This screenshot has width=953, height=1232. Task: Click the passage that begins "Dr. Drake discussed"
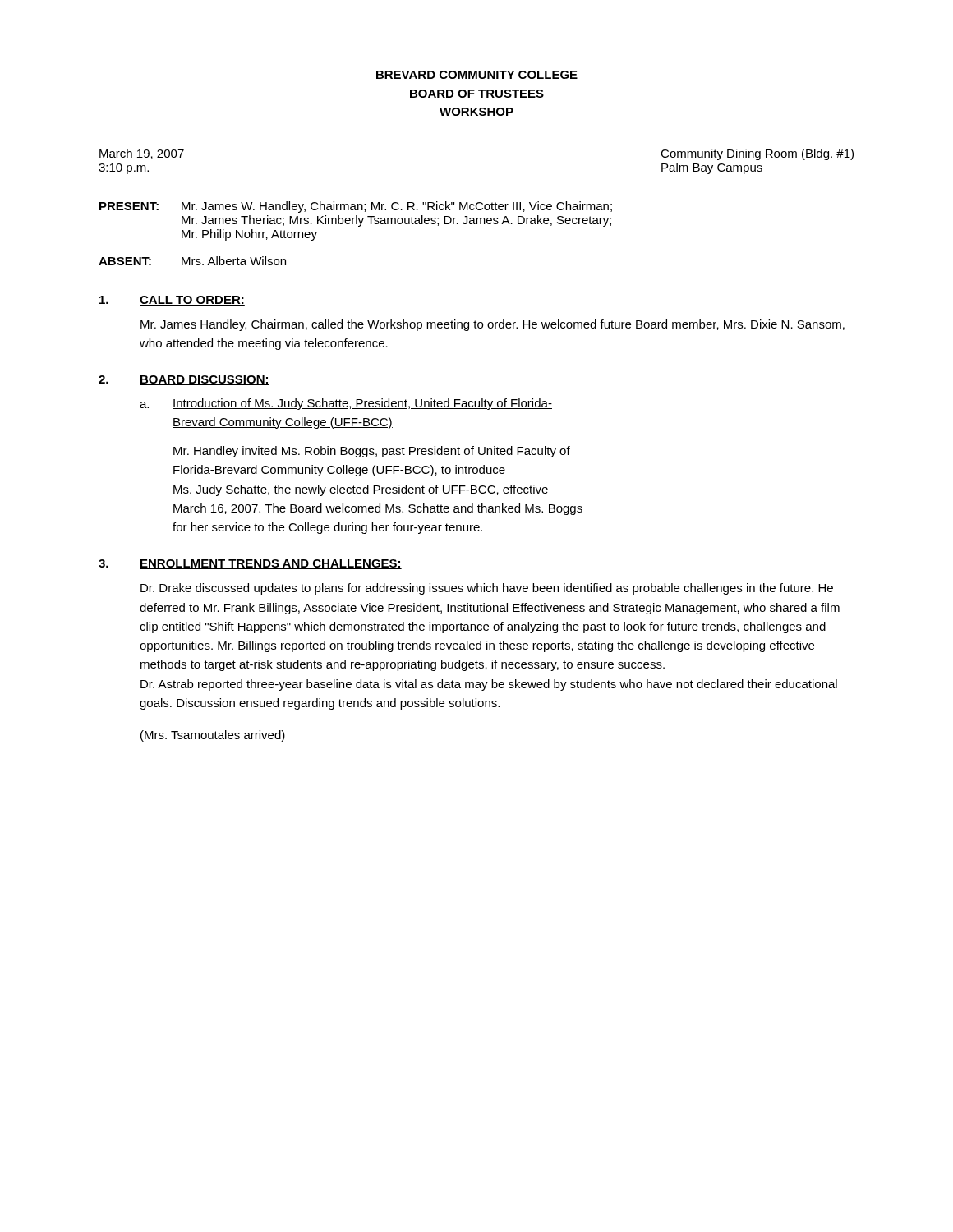click(490, 645)
